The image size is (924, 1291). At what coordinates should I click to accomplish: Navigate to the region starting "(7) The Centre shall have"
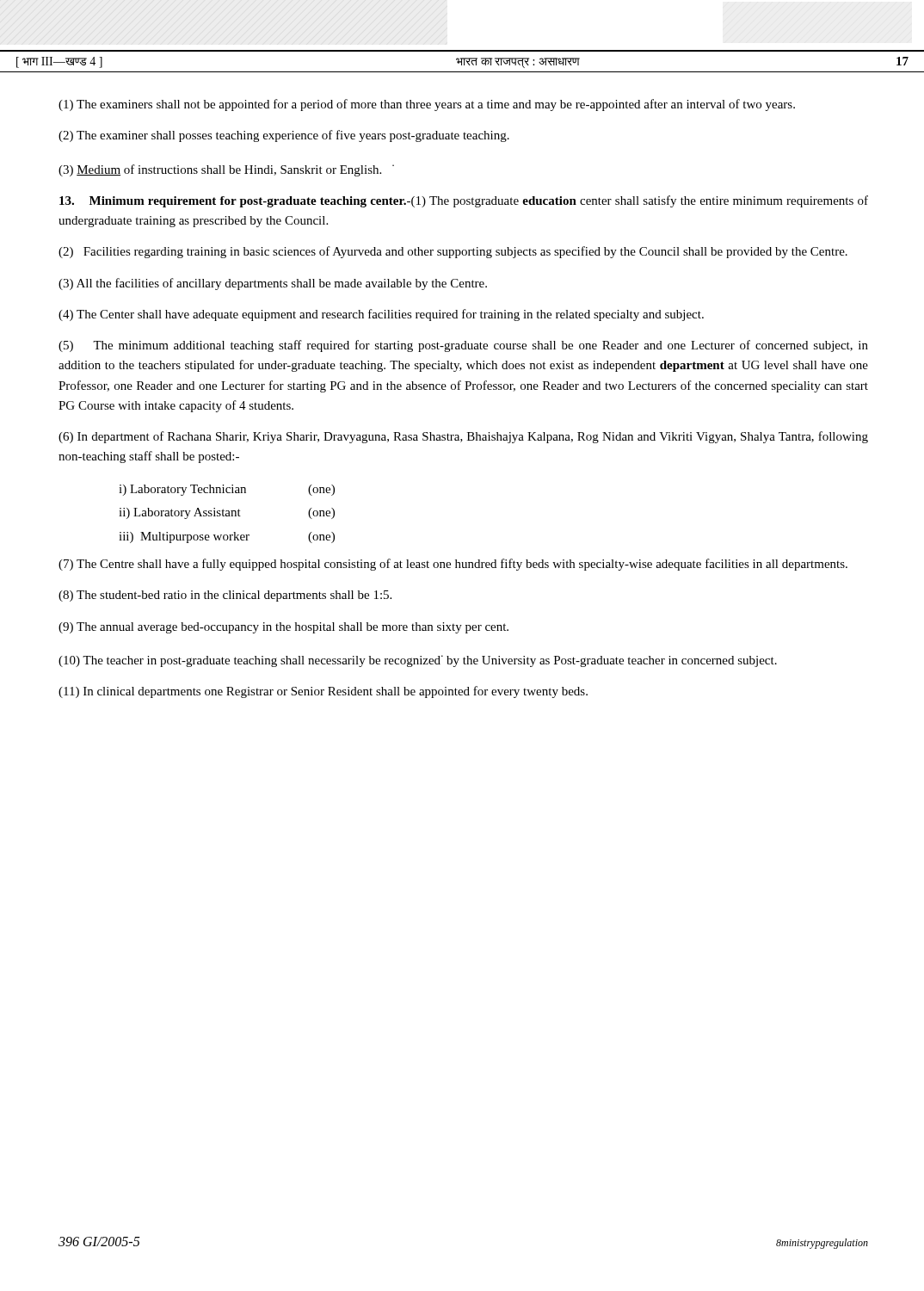(453, 564)
